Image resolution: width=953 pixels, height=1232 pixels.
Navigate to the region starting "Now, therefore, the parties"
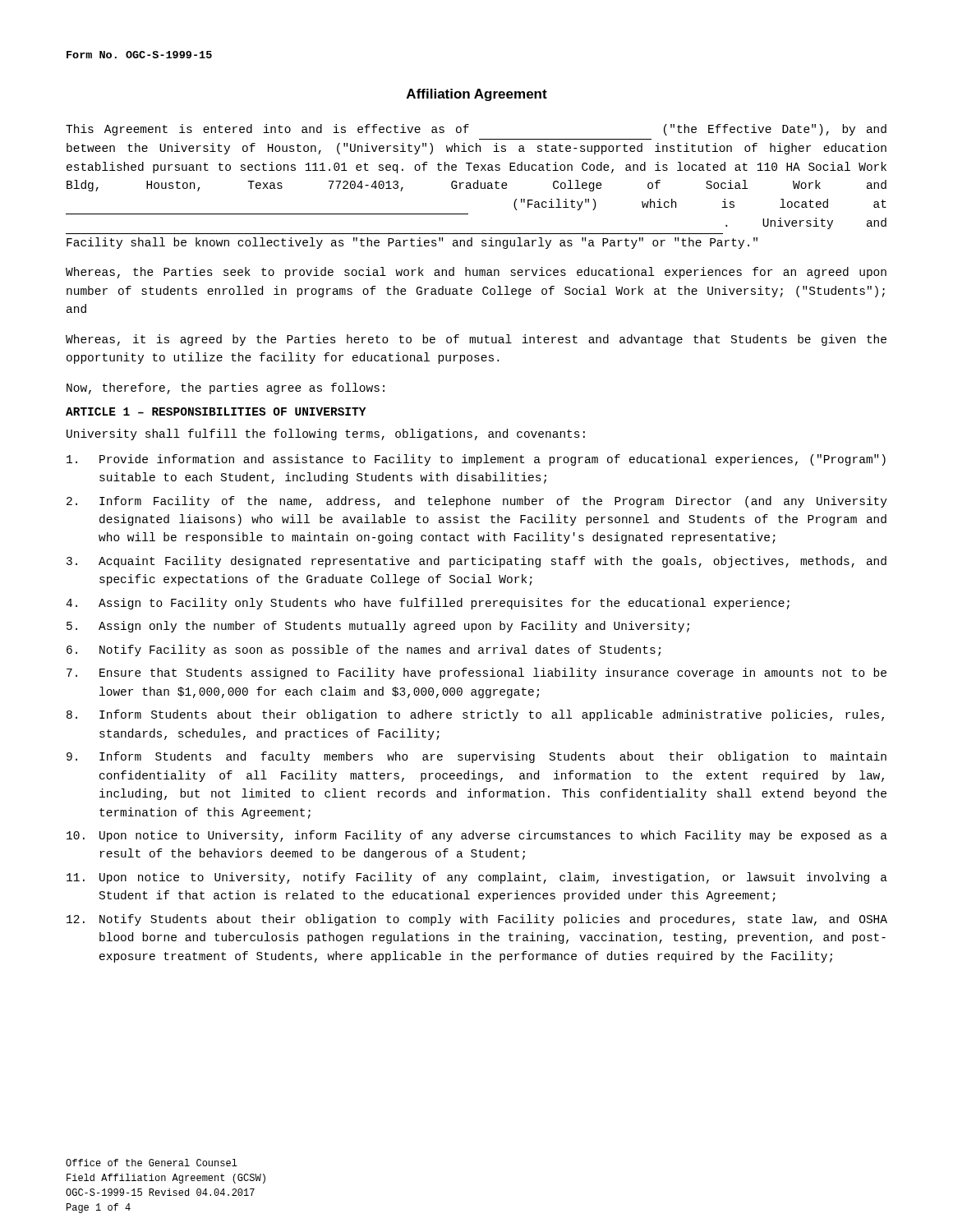(227, 388)
